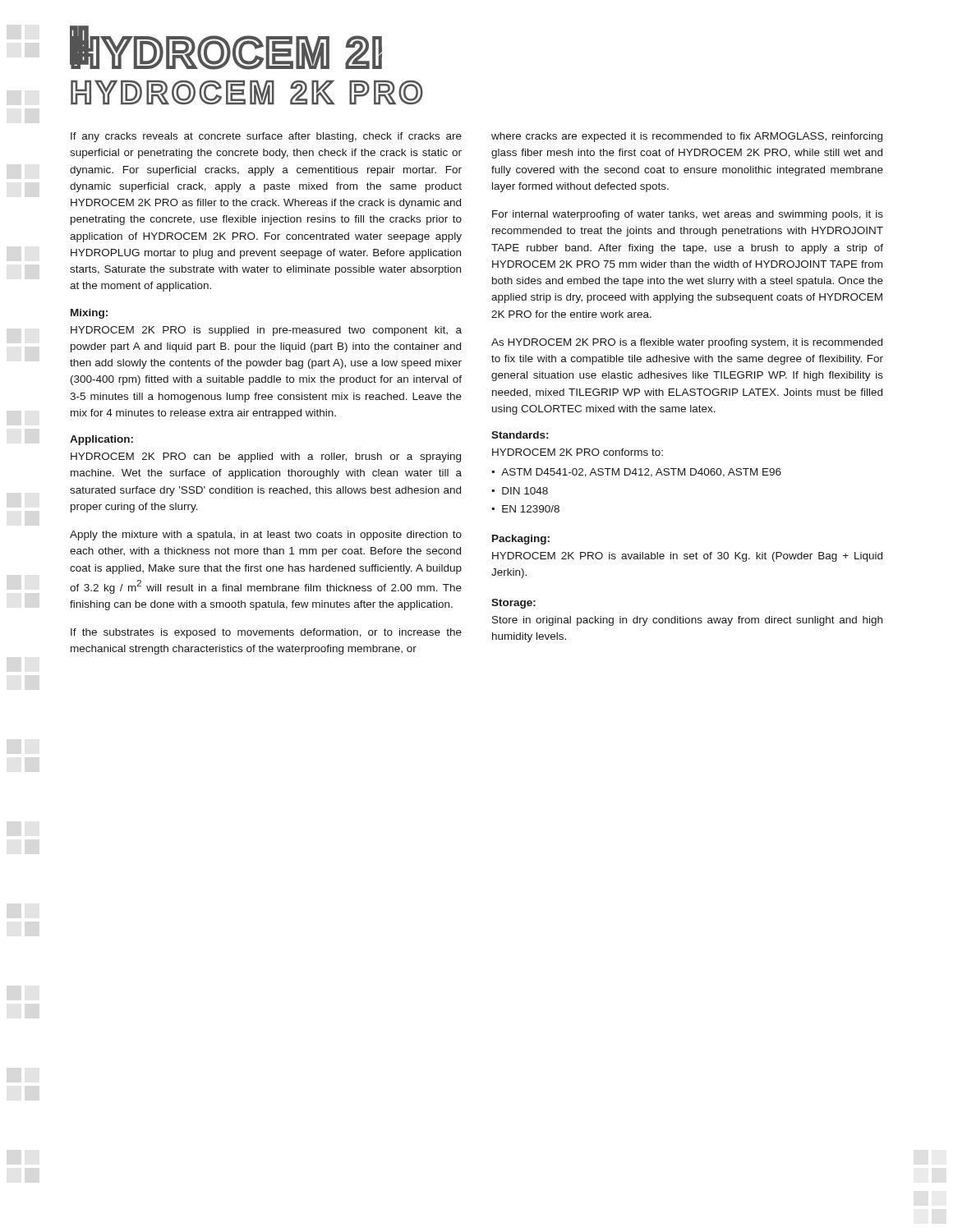Click on the text block that says "Apply the mixture with a spatula, in"
Screen dimensions: 1232x953
point(266,569)
